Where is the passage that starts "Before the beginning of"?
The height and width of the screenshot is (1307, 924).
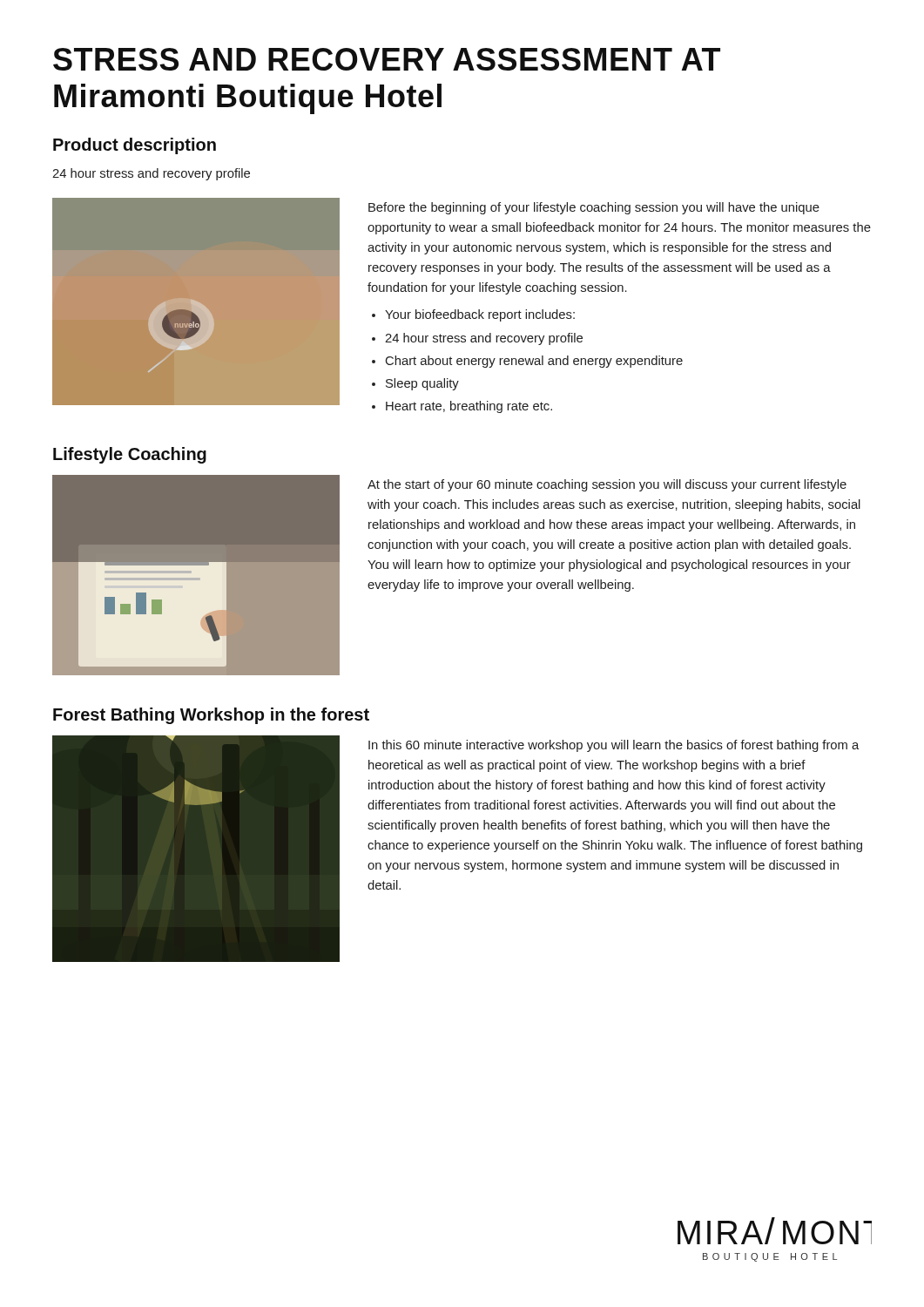pos(620,248)
